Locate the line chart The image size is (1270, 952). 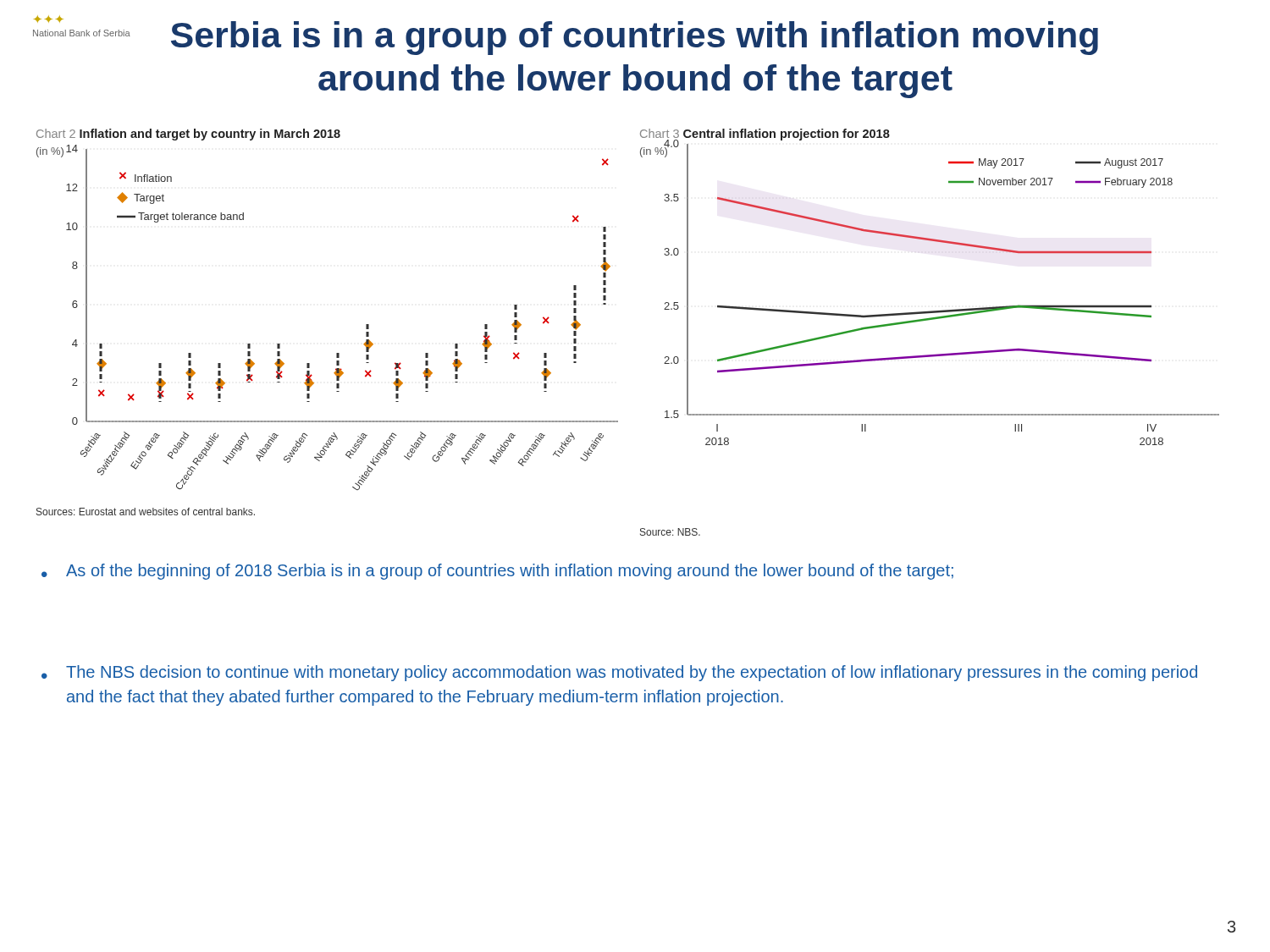pyautogui.click(x=936, y=326)
